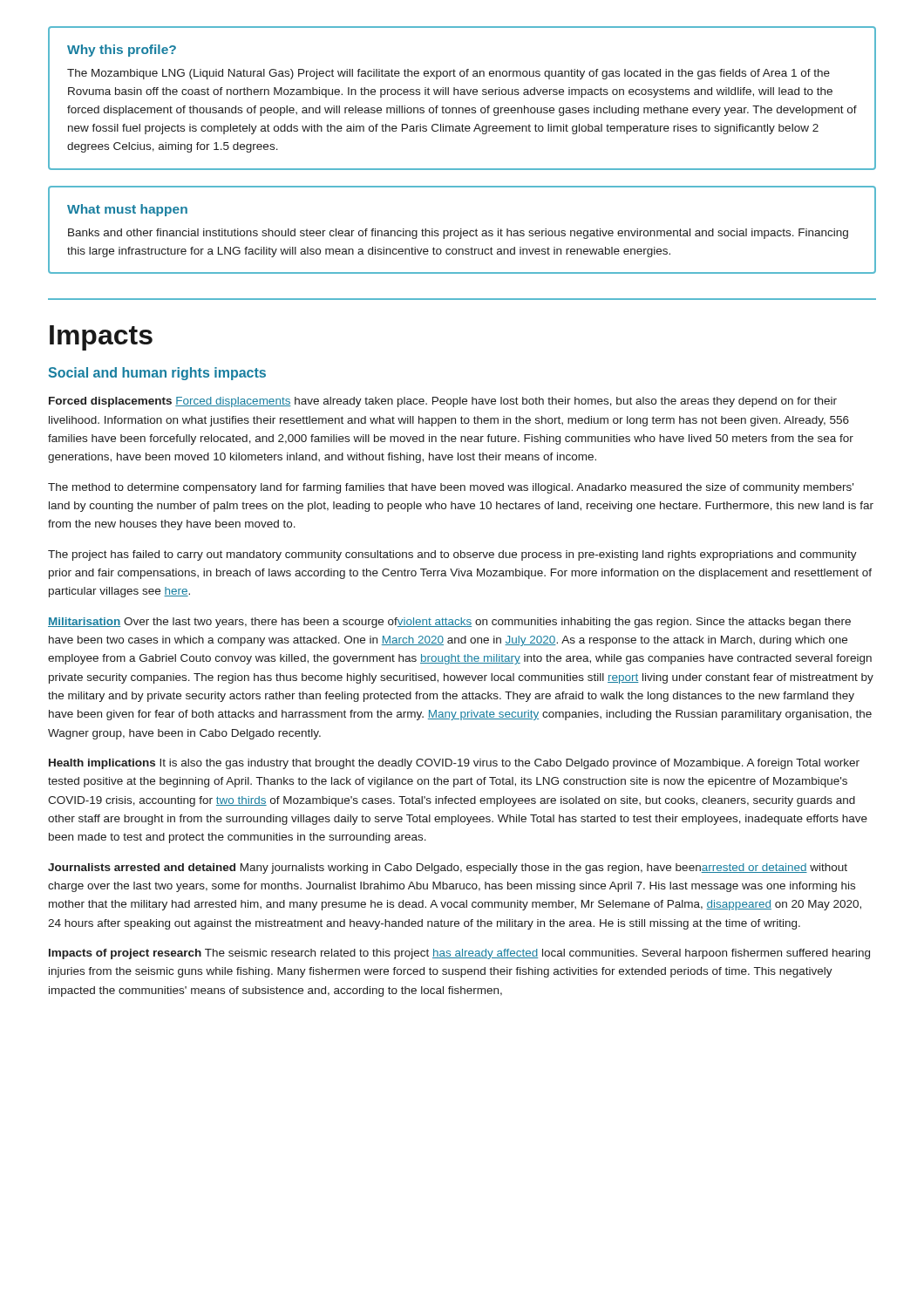Find the title
924x1308 pixels.
(x=101, y=335)
